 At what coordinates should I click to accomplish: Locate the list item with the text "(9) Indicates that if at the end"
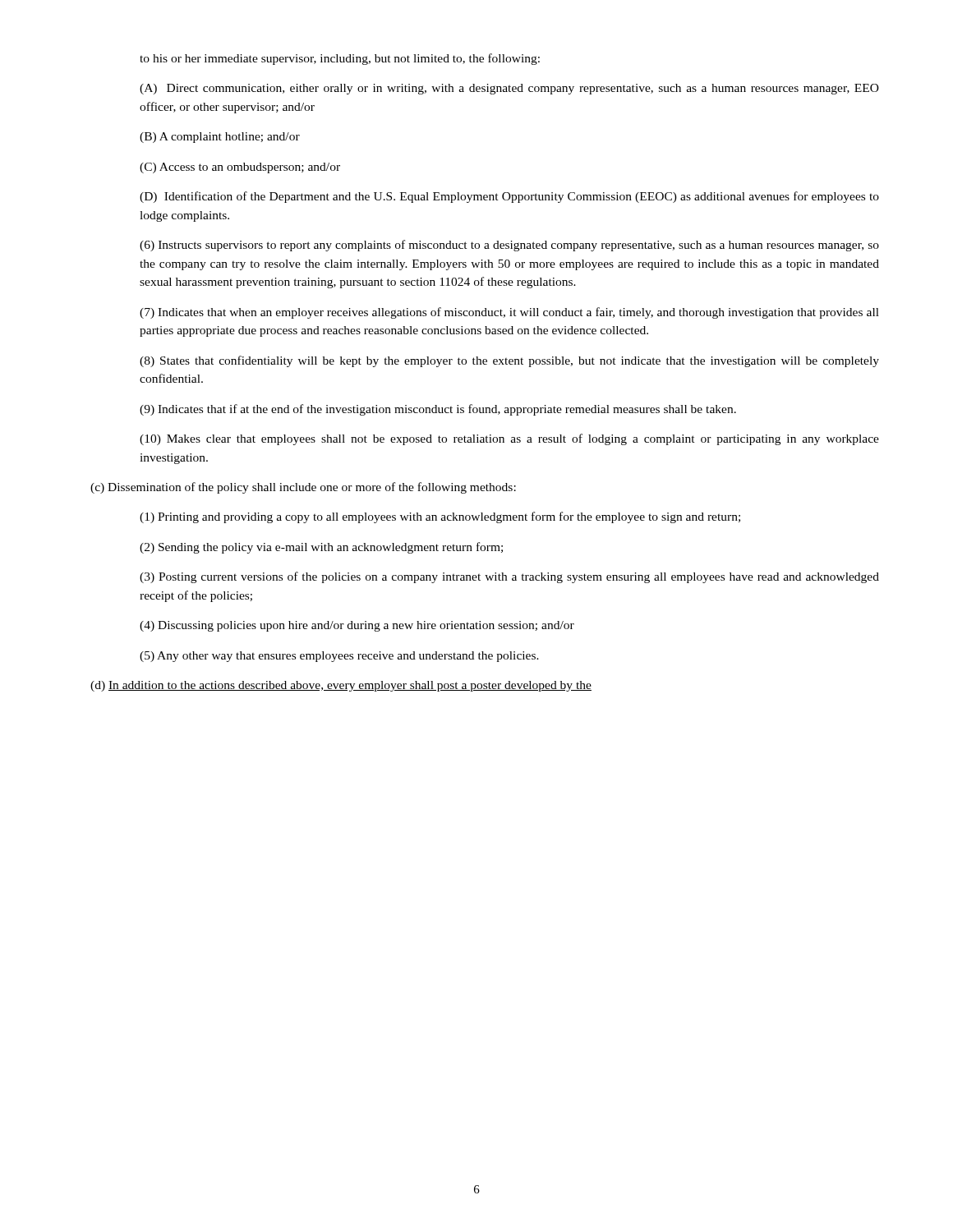coord(509,409)
